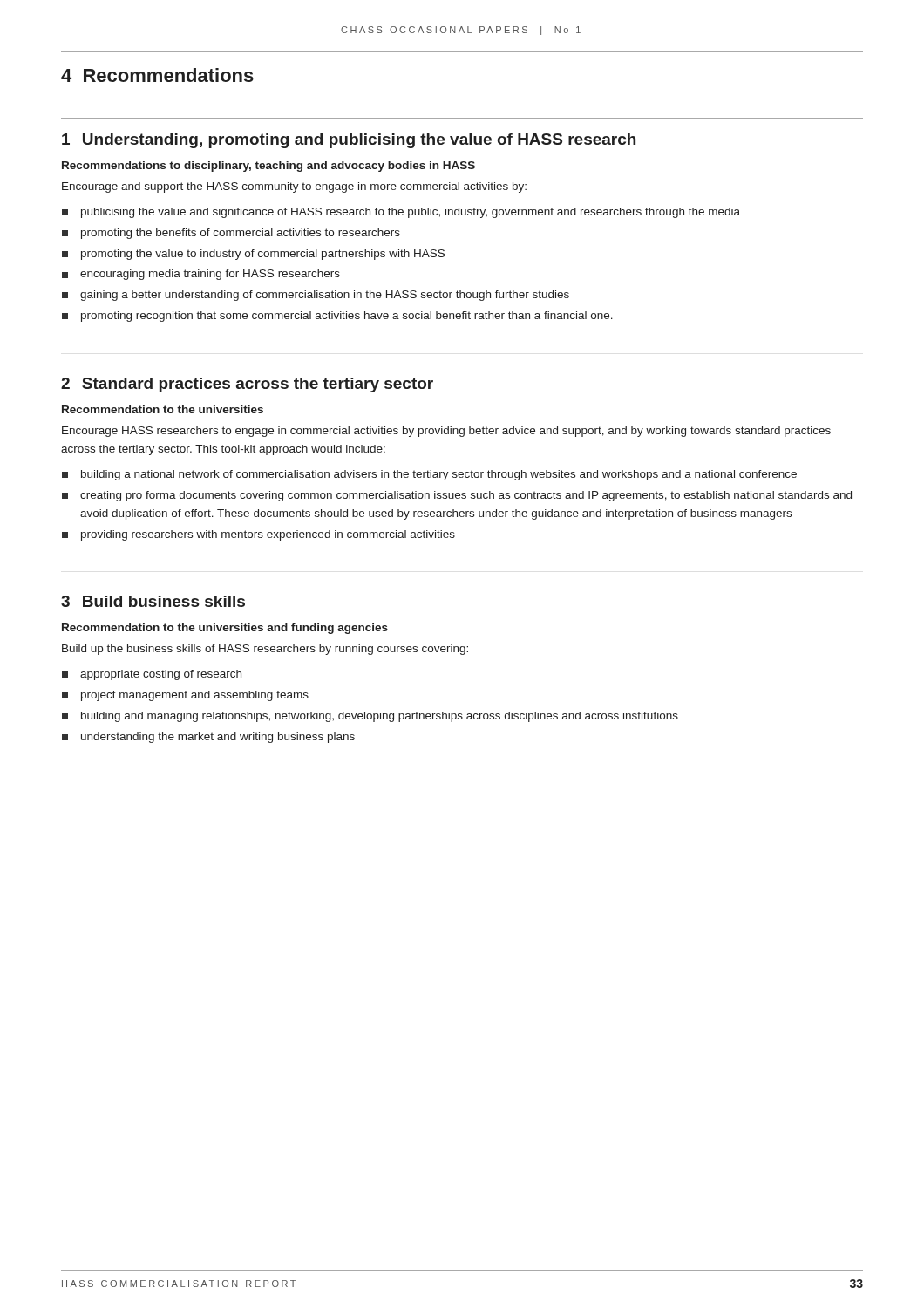The width and height of the screenshot is (924, 1308).
Task: Find the list item with the text "encouraging media training for HASS researchers"
Action: tap(201, 275)
